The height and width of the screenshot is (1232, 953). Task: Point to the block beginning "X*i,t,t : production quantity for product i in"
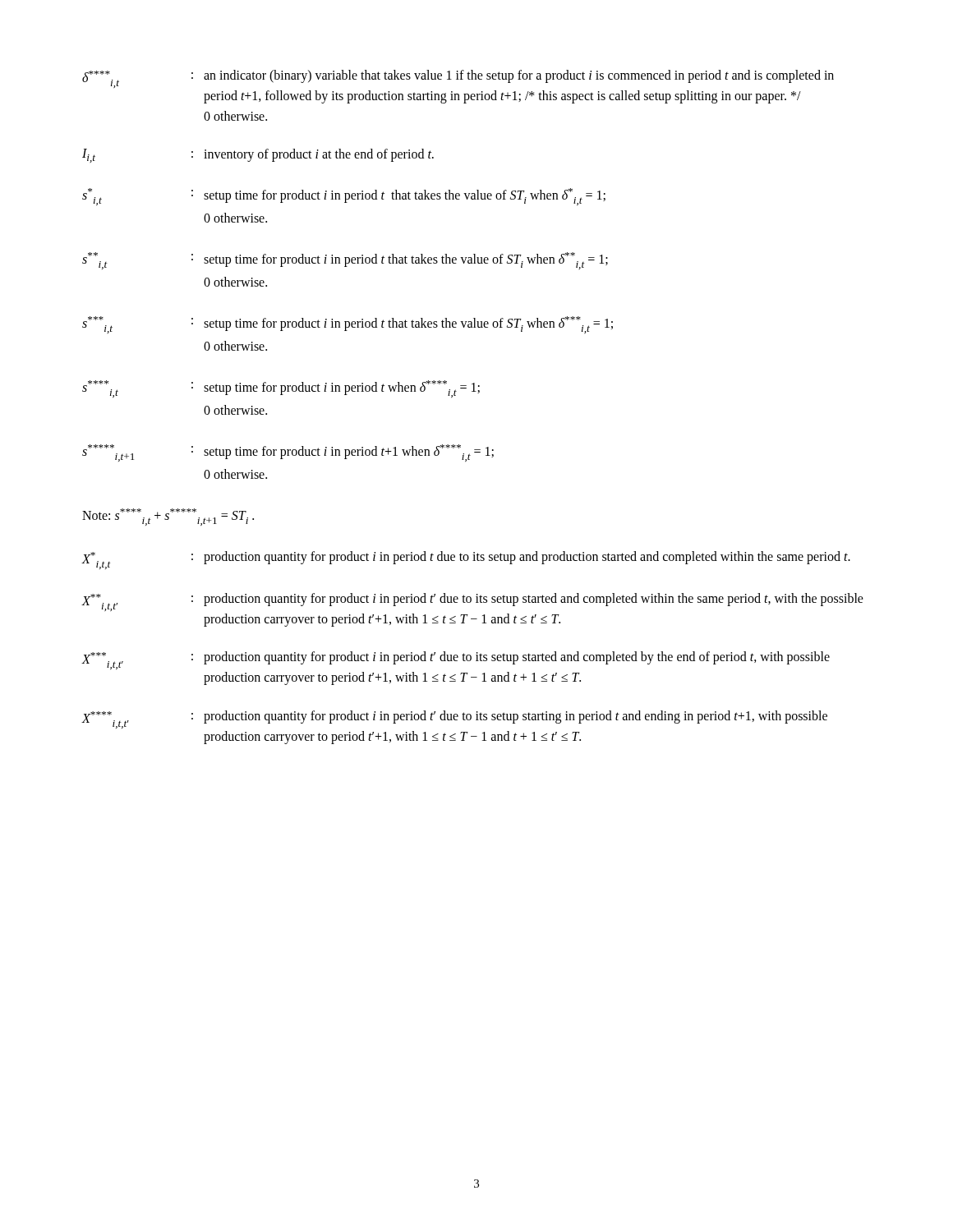[476, 559]
